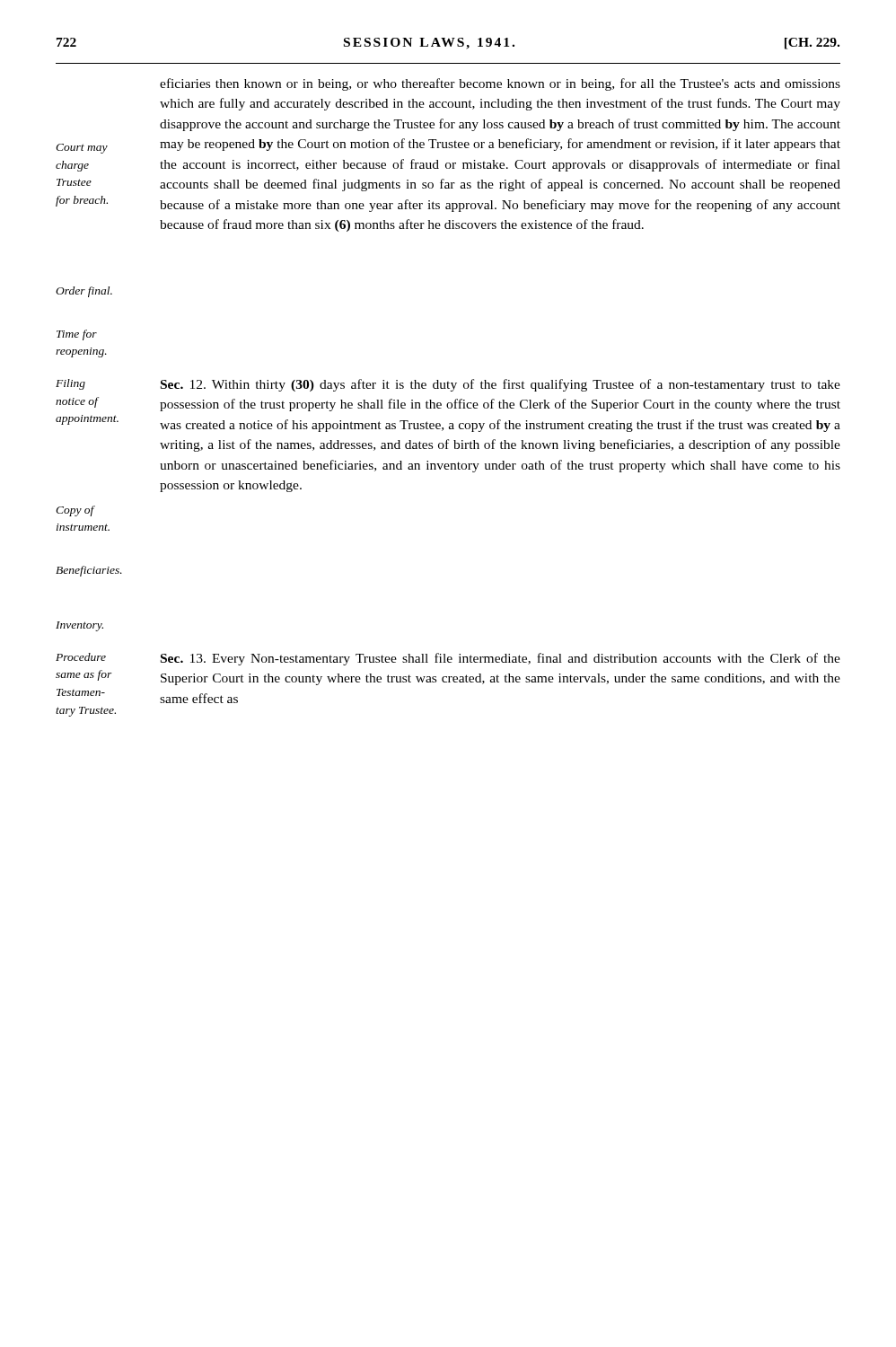Find the text block that reads "Proceduresame as forTestamen-tary Trustee. Sec."

click(x=448, y=684)
